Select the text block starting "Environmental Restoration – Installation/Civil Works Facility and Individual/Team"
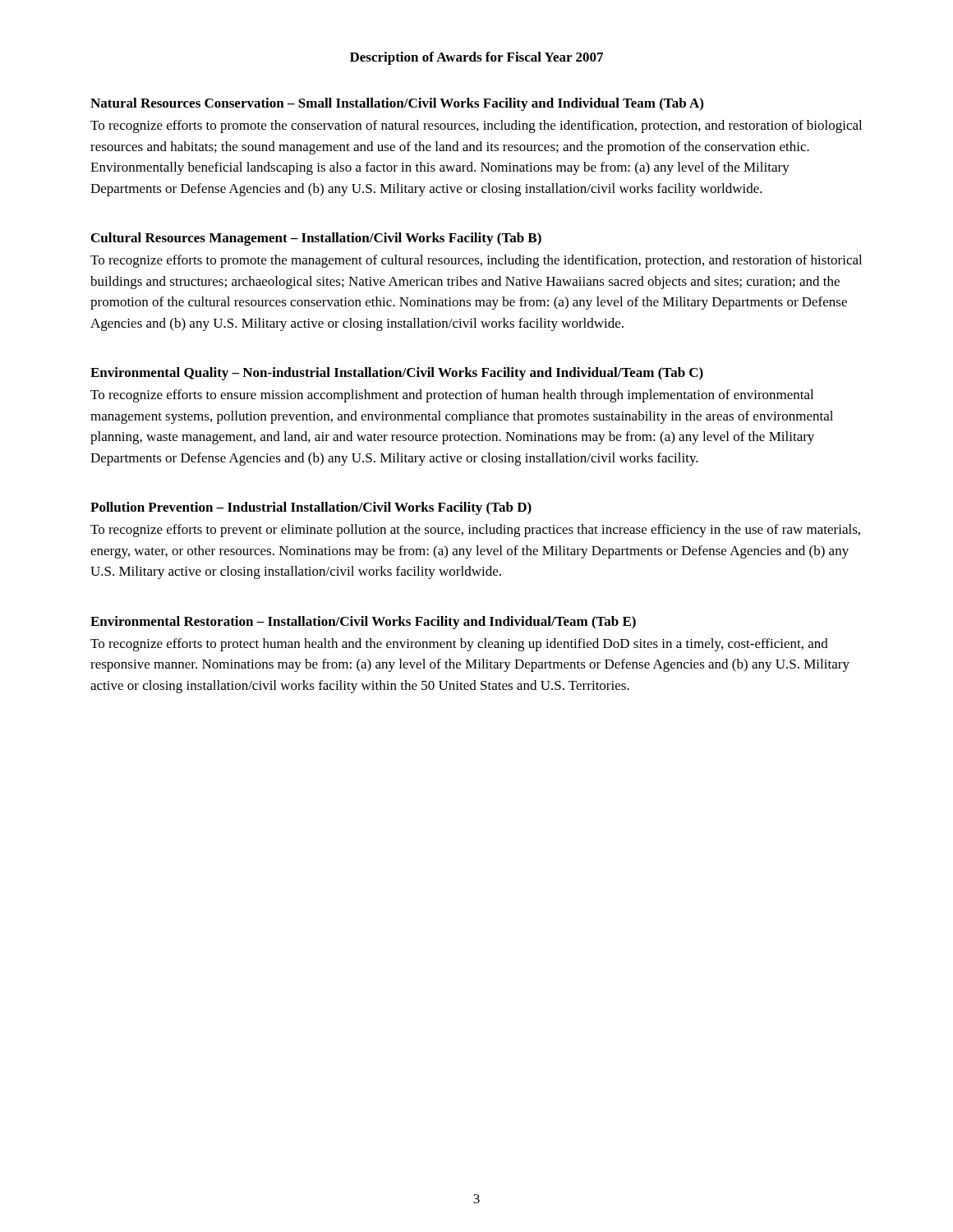953x1232 pixels. pos(363,621)
